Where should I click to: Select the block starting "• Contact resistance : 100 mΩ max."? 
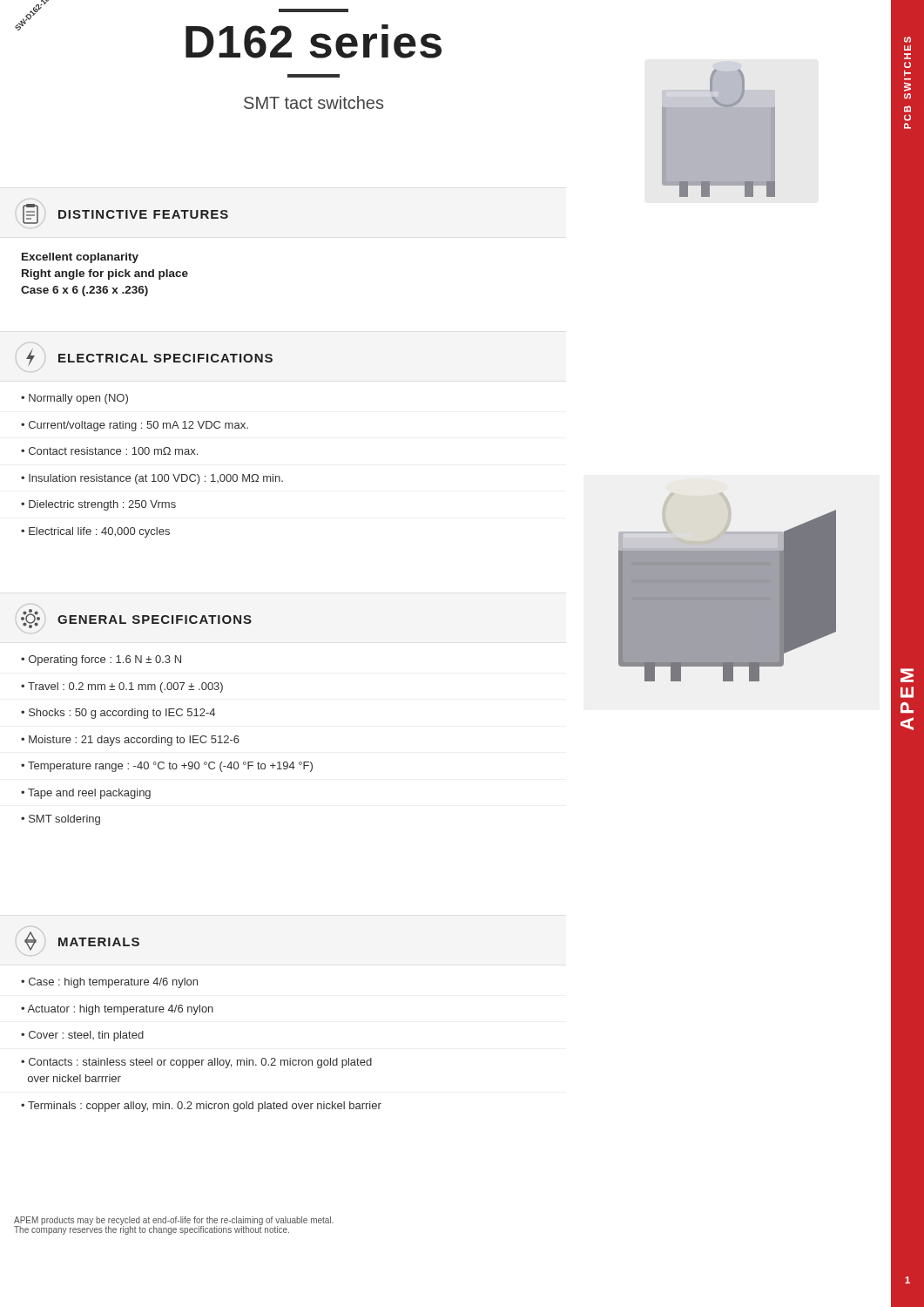(110, 451)
